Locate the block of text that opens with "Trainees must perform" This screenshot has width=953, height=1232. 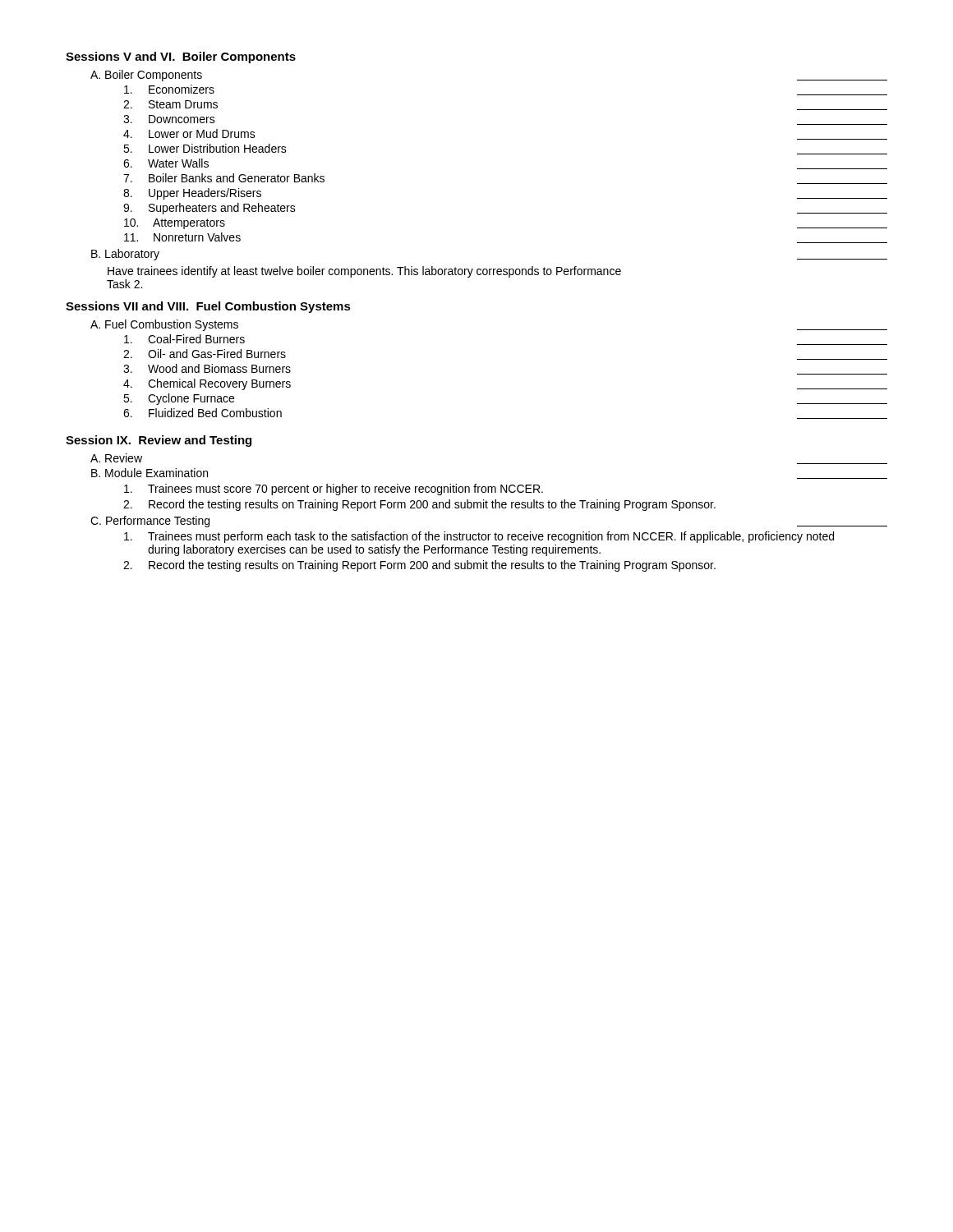tap(485, 543)
